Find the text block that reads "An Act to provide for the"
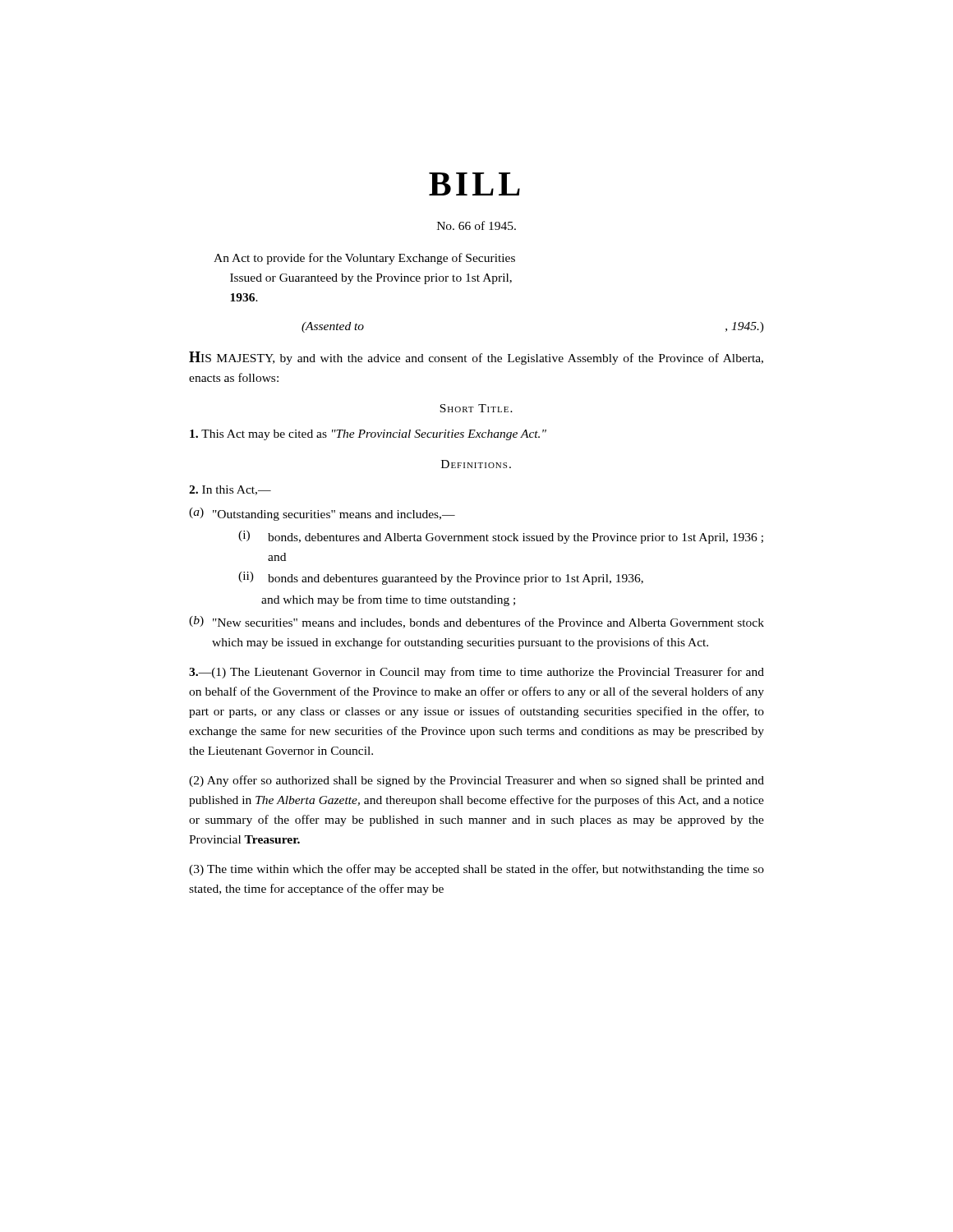This screenshot has height=1232, width=953. point(365,277)
